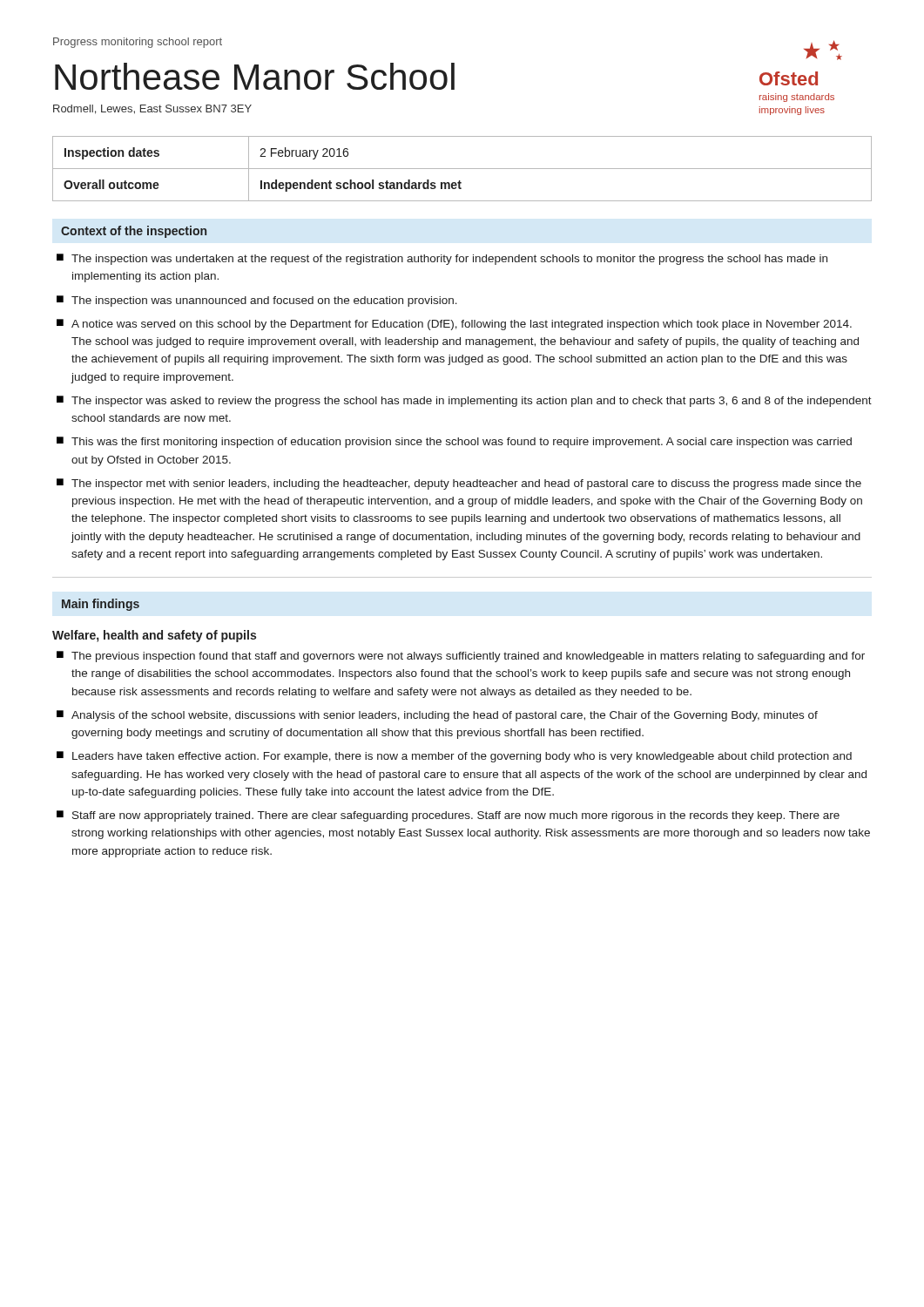Select the text block starting "■ This was the first monitoring inspection"

pyautogui.click(x=464, y=451)
